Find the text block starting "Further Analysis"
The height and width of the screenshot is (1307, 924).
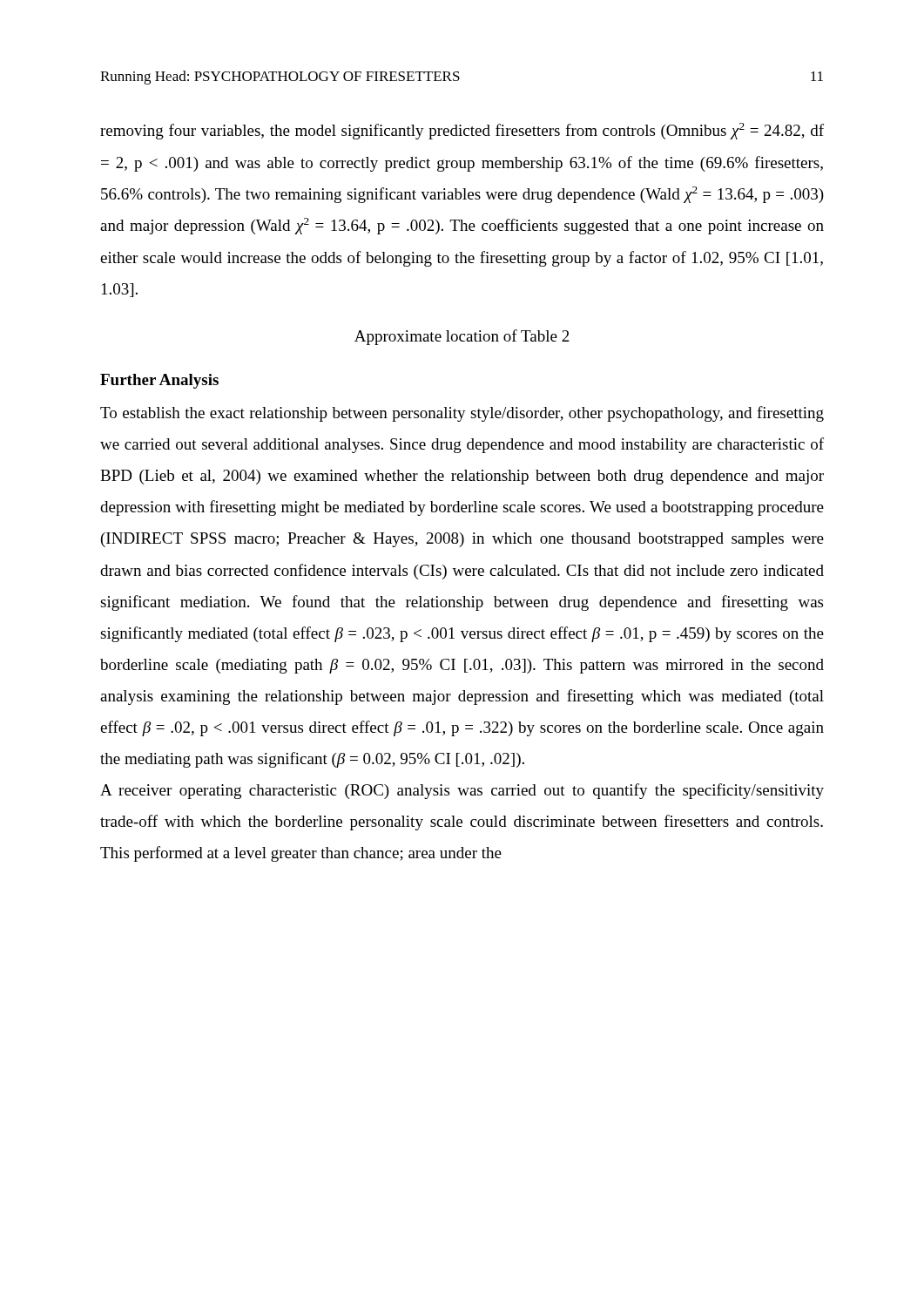(x=160, y=379)
